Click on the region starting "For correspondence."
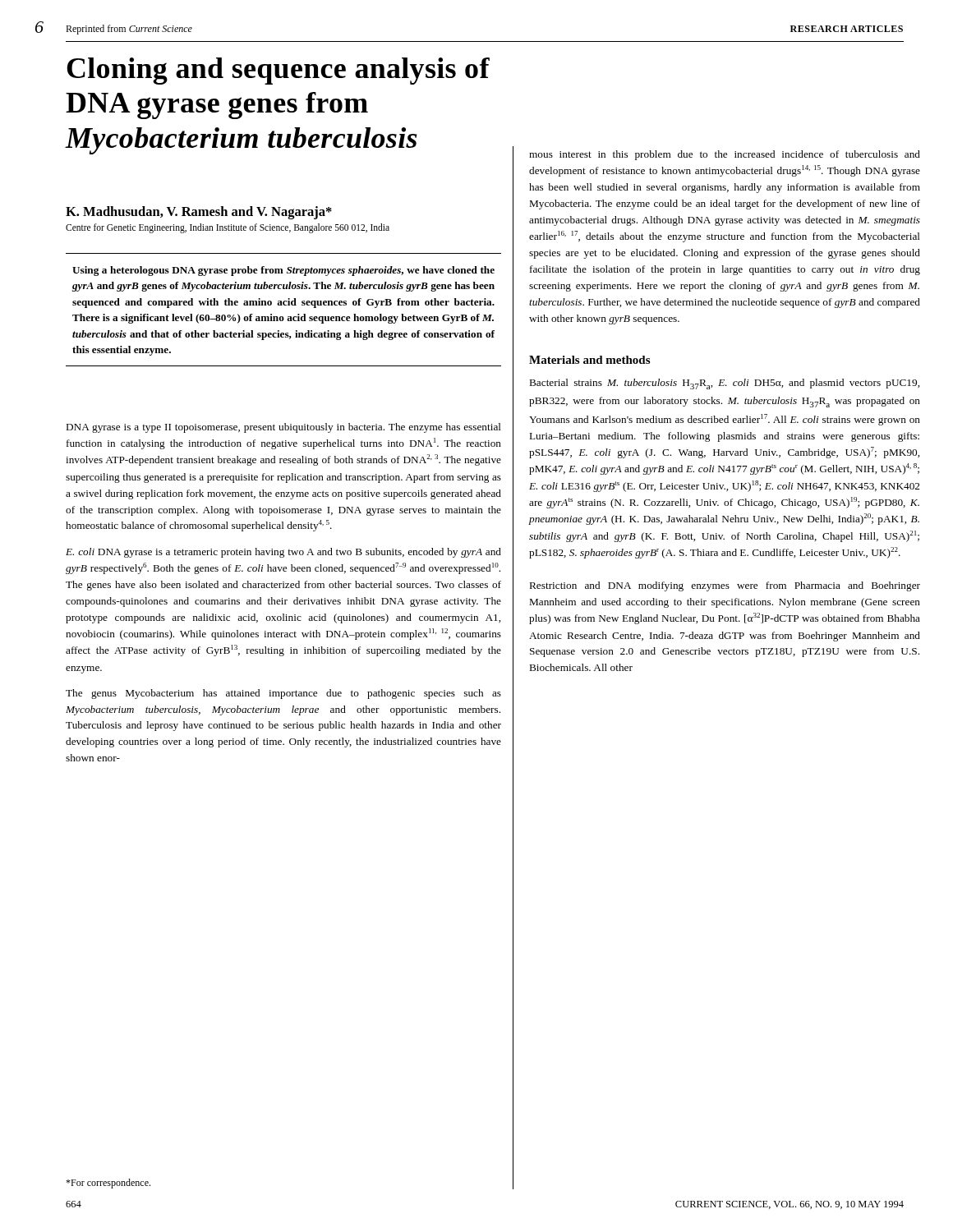The image size is (953, 1232). pyautogui.click(x=108, y=1183)
